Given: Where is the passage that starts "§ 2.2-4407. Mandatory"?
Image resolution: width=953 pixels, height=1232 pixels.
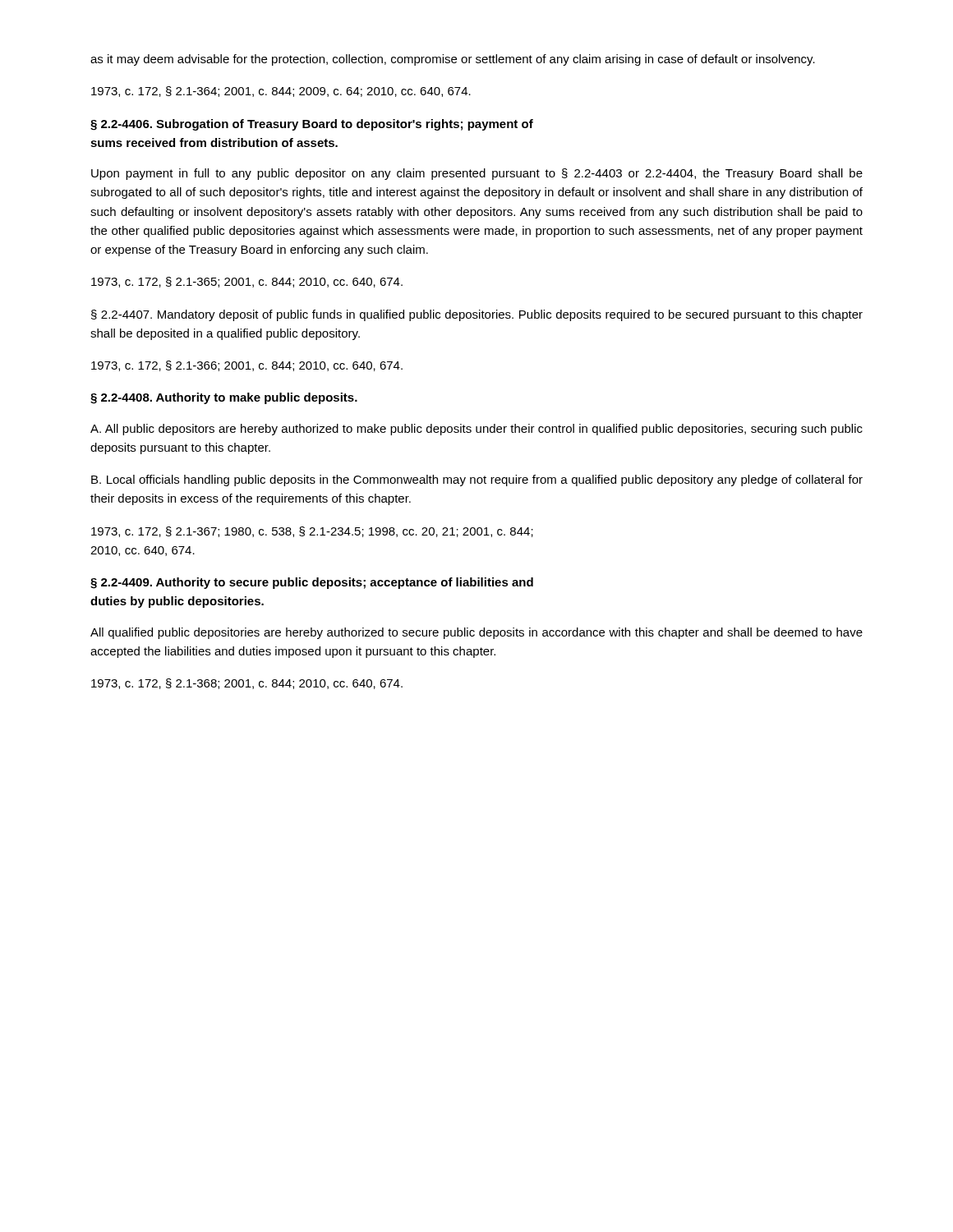Looking at the screenshot, I should [x=476, y=323].
